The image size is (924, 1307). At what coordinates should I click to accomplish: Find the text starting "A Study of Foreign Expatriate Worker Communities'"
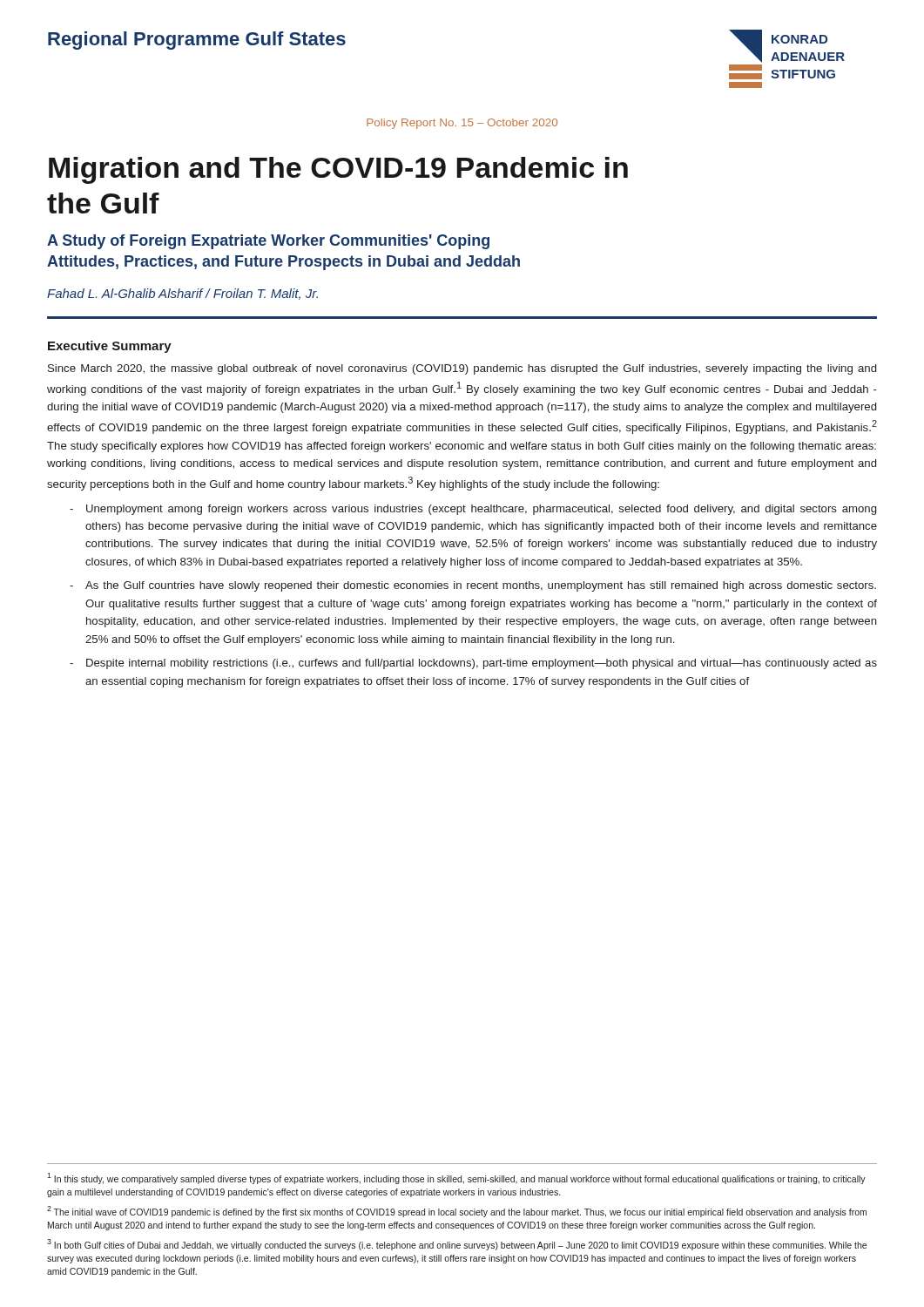[x=284, y=251]
